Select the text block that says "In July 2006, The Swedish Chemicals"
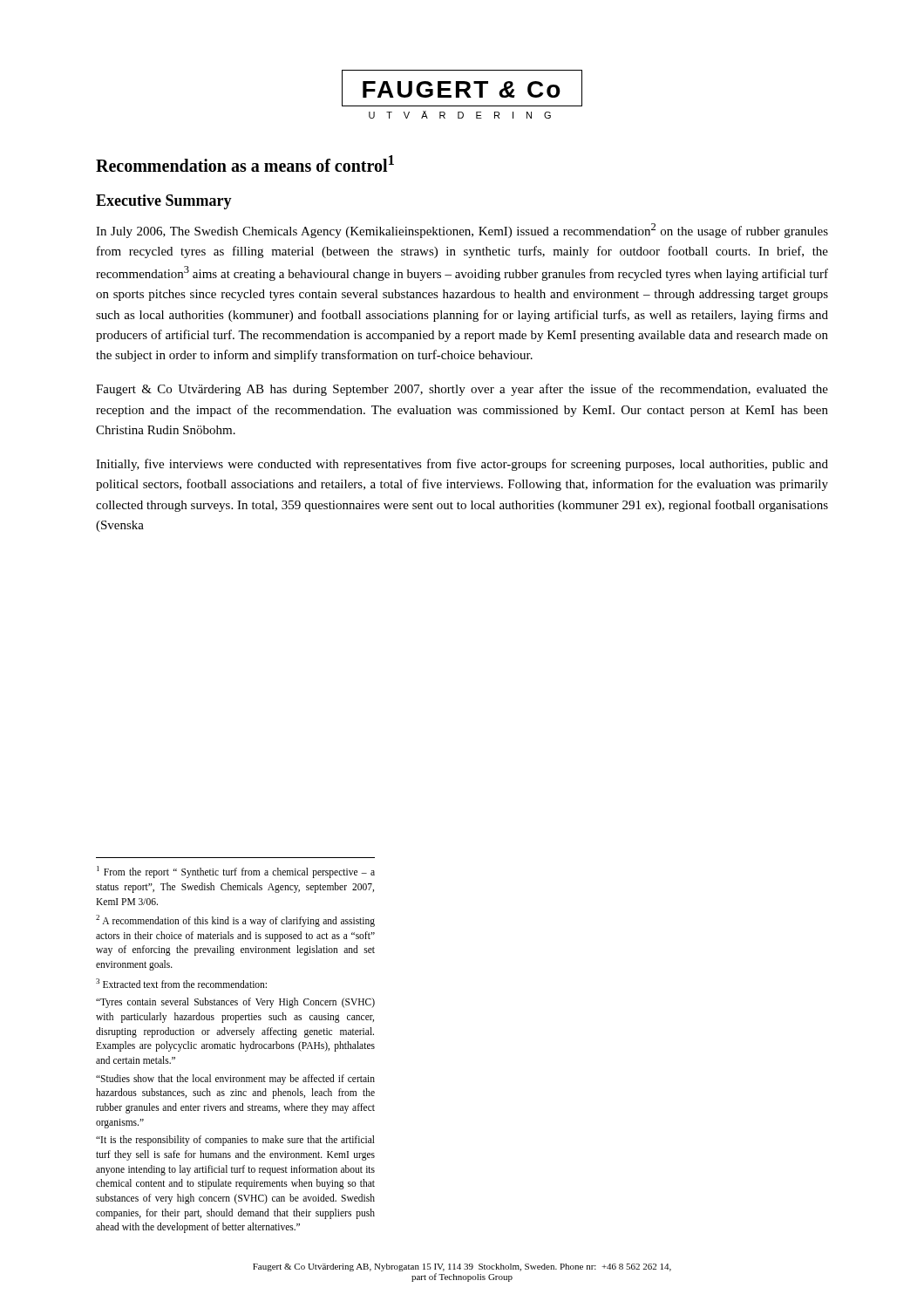 [462, 291]
